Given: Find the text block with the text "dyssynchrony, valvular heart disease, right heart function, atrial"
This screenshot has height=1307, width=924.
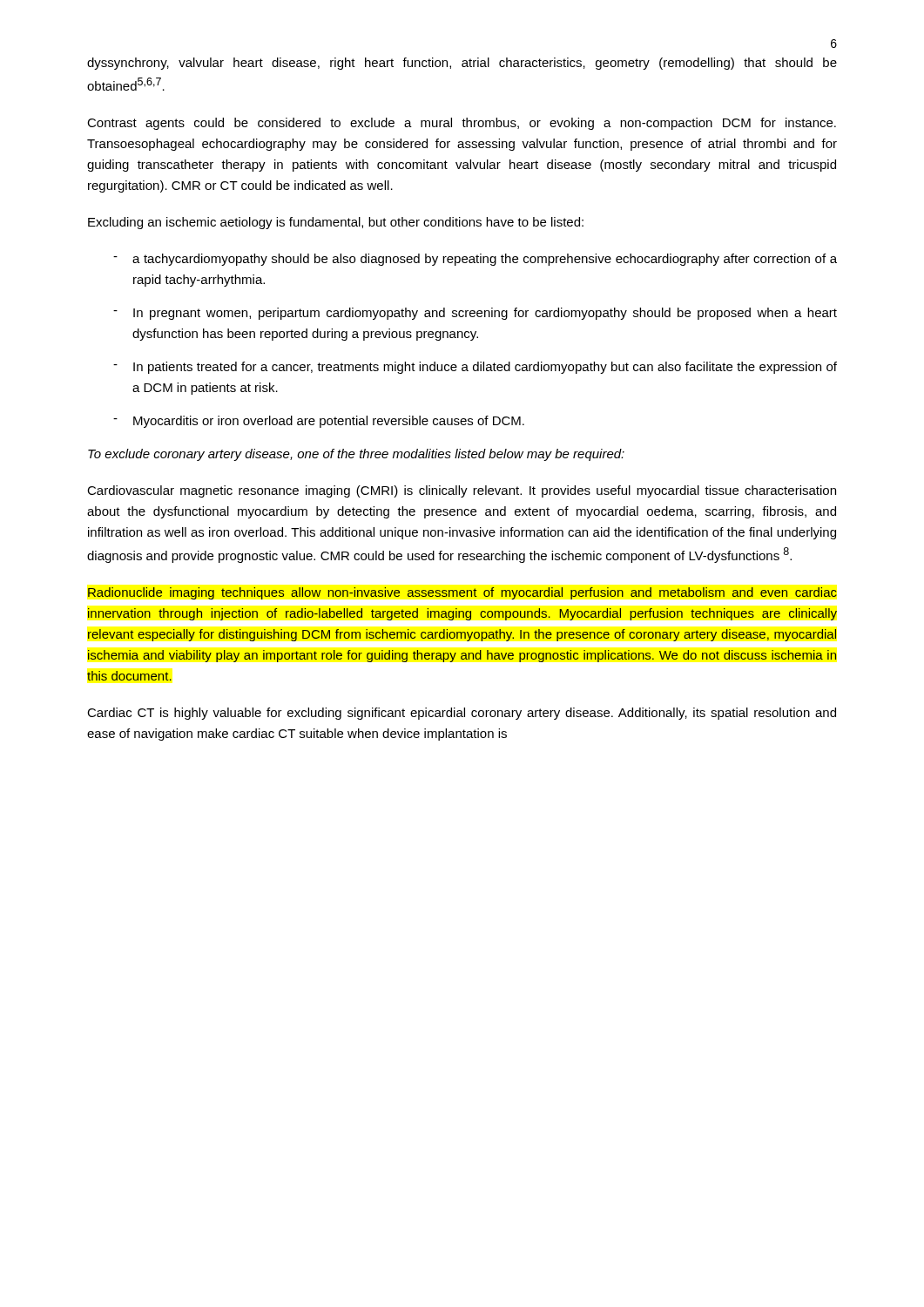Looking at the screenshot, I should click(462, 74).
